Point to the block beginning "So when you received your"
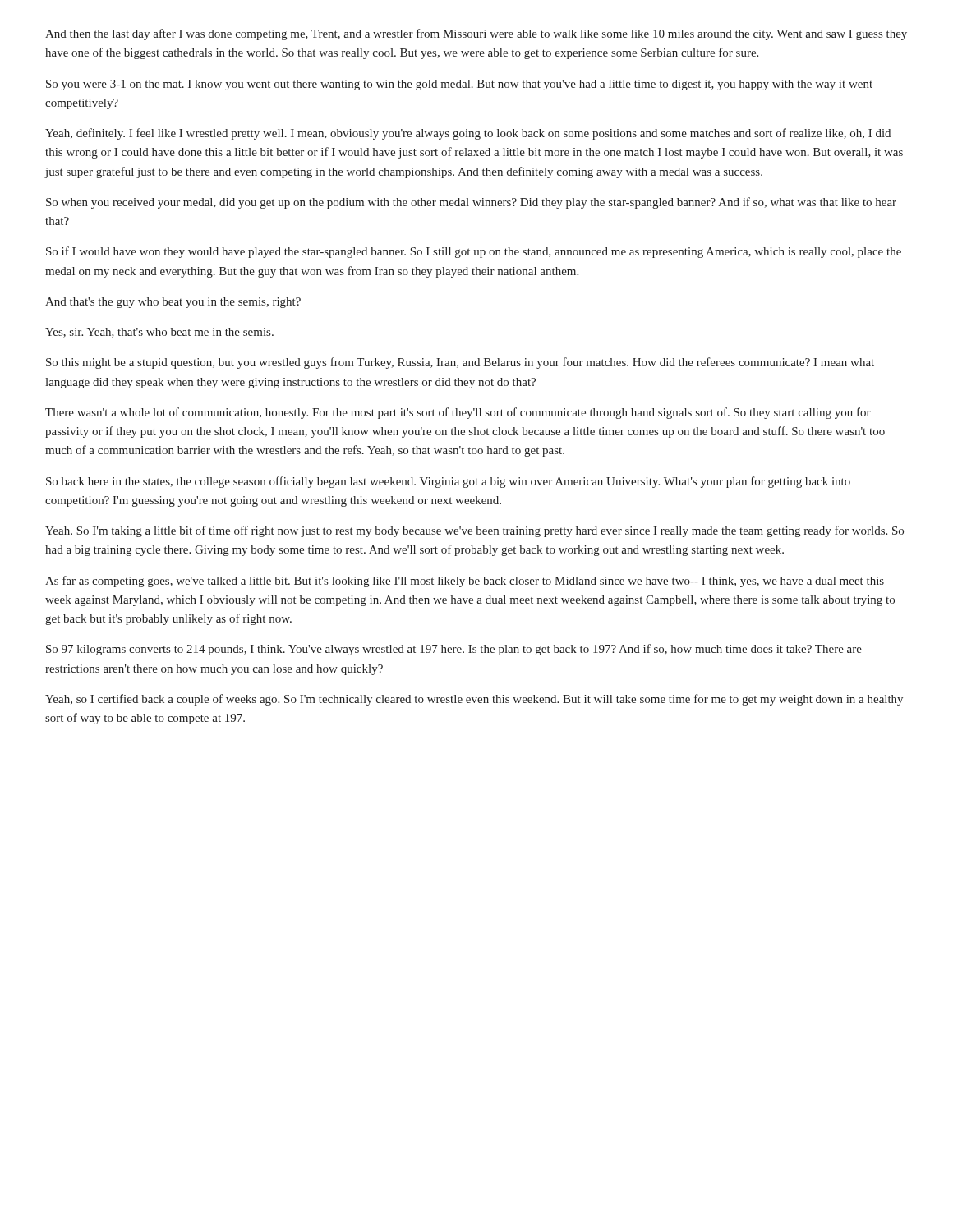Viewport: 953px width, 1232px height. click(471, 211)
